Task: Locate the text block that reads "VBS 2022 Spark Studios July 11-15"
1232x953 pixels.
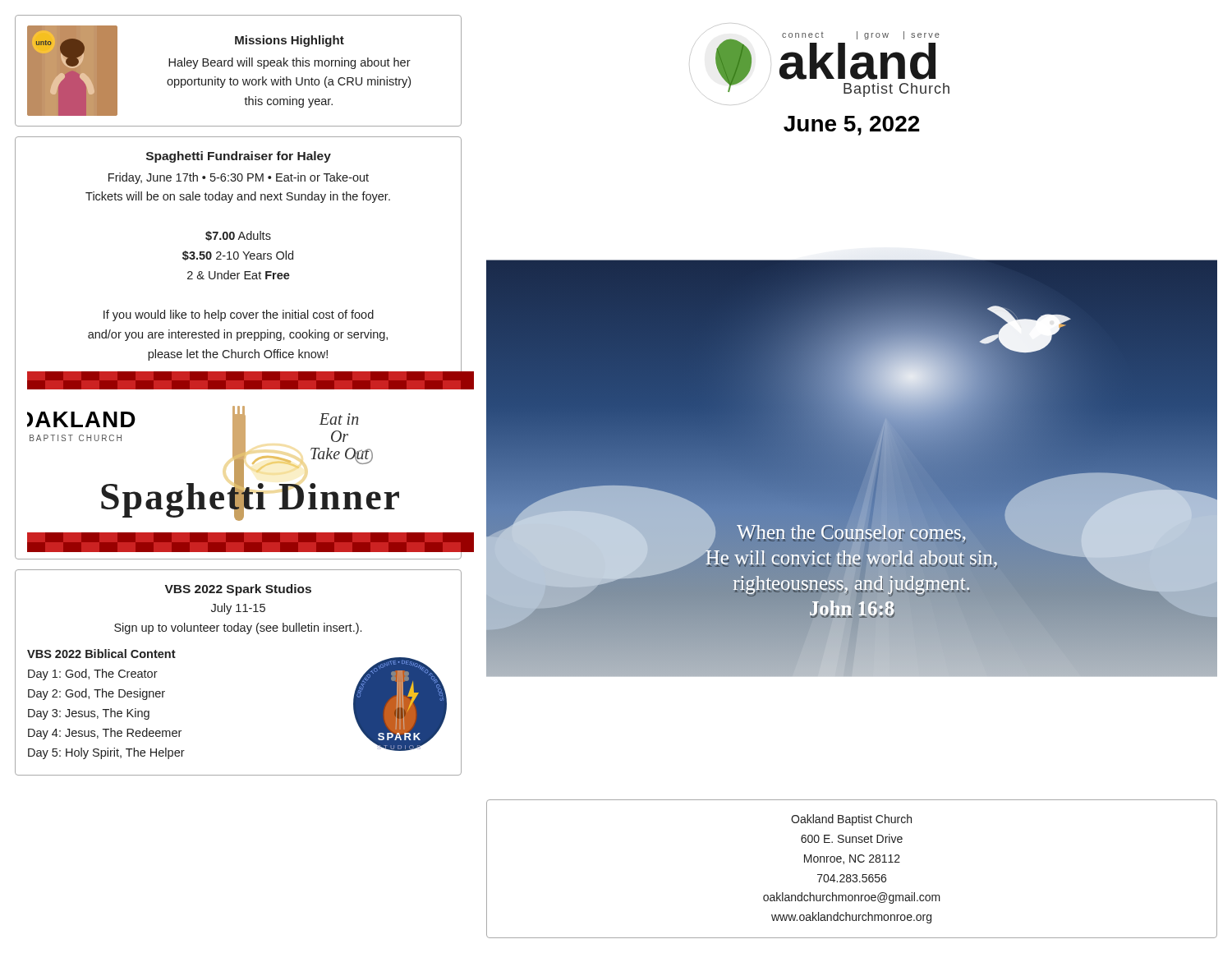Action: (x=238, y=590)
